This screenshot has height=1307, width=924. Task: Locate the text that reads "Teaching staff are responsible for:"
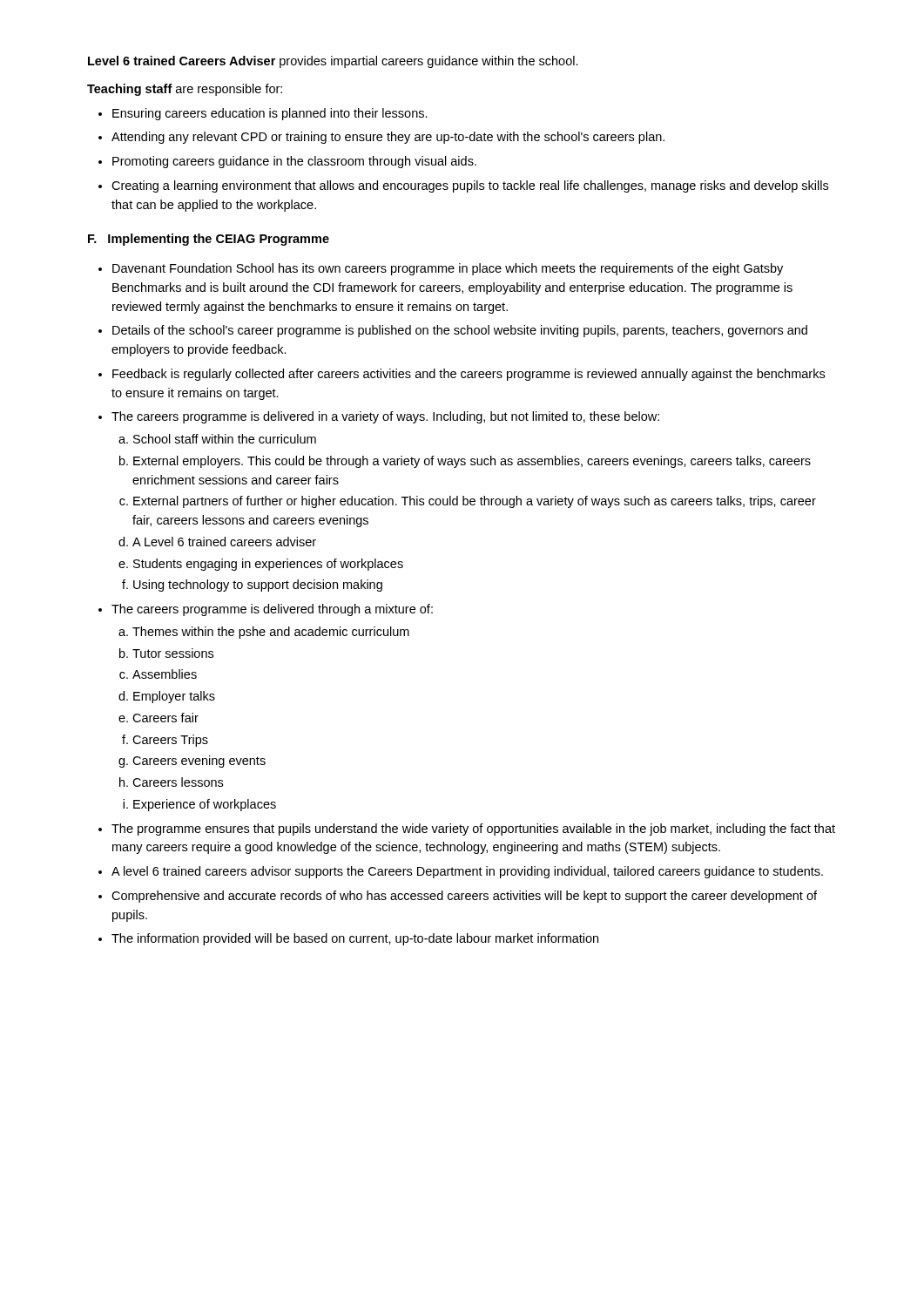pyautogui.click(x=185, y=89)
